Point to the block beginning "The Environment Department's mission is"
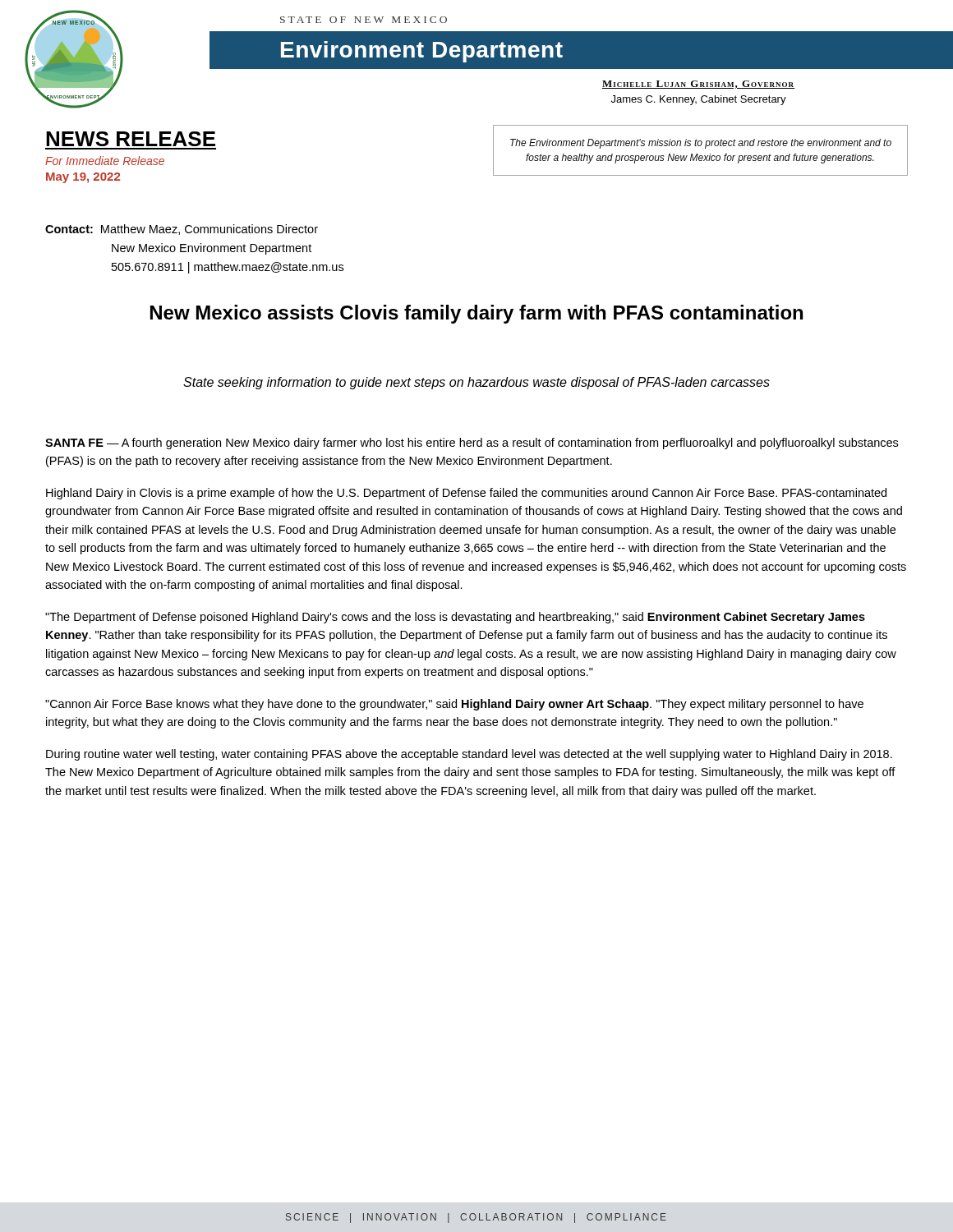 pos(700,150)
